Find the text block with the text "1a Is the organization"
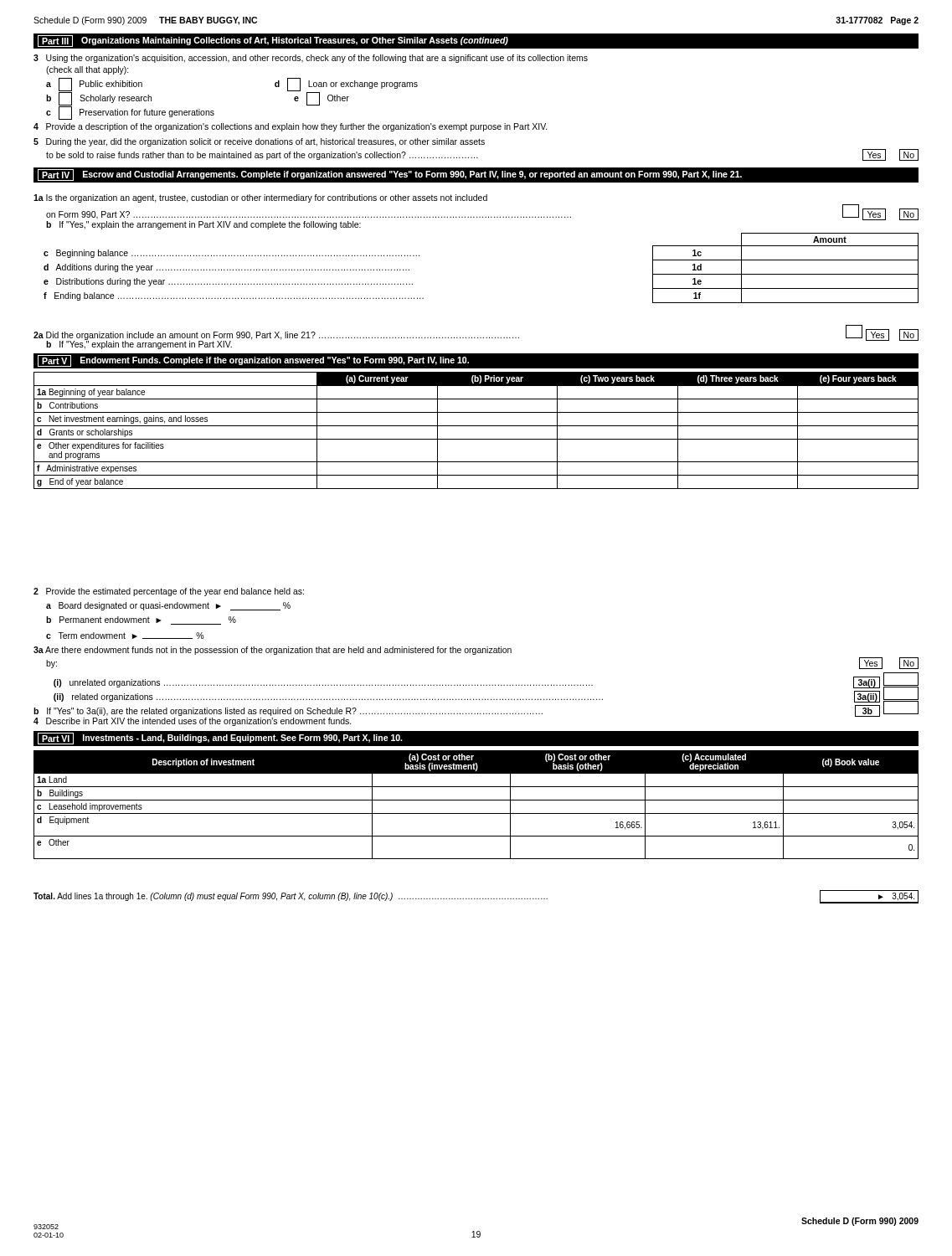Screen dimensions: 1256x952 [261, 198]
